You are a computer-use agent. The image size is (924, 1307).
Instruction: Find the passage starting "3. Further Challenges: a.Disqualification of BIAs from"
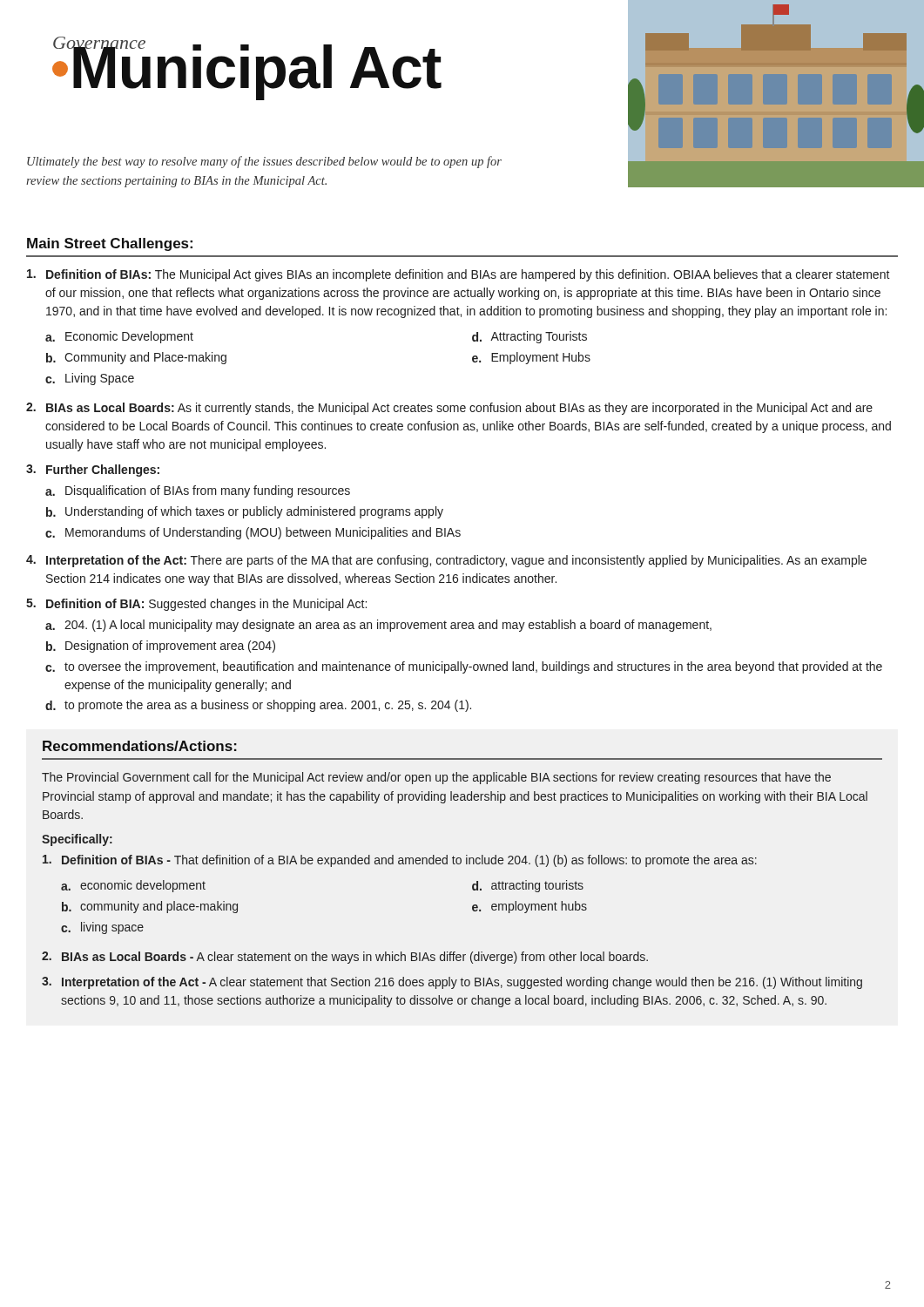[x=93, y=471]
